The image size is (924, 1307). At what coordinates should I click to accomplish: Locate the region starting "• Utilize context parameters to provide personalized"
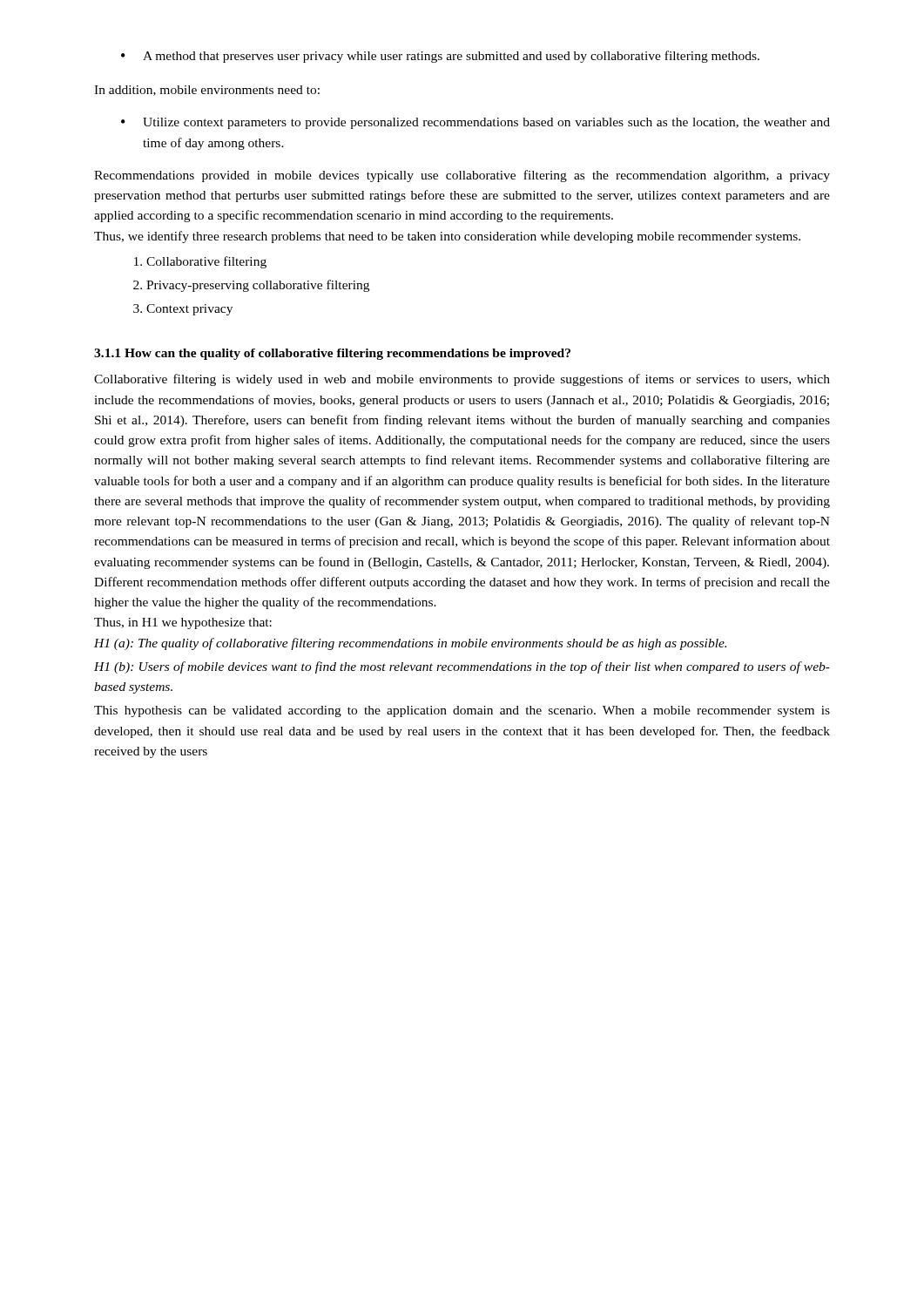[x=475, y=132]
